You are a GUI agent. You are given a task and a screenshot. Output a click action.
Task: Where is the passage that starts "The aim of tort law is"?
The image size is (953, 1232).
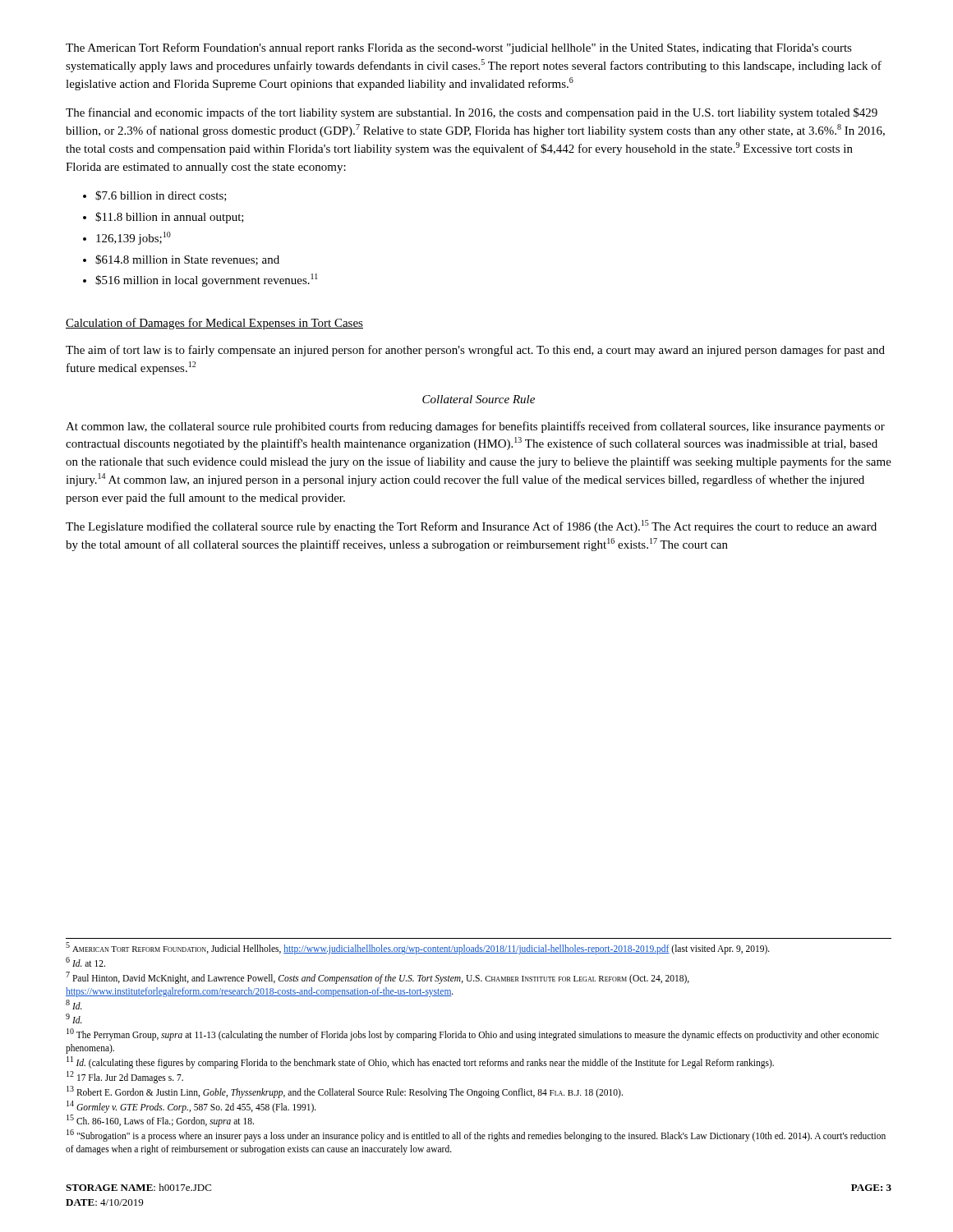[x=479, y=359]
